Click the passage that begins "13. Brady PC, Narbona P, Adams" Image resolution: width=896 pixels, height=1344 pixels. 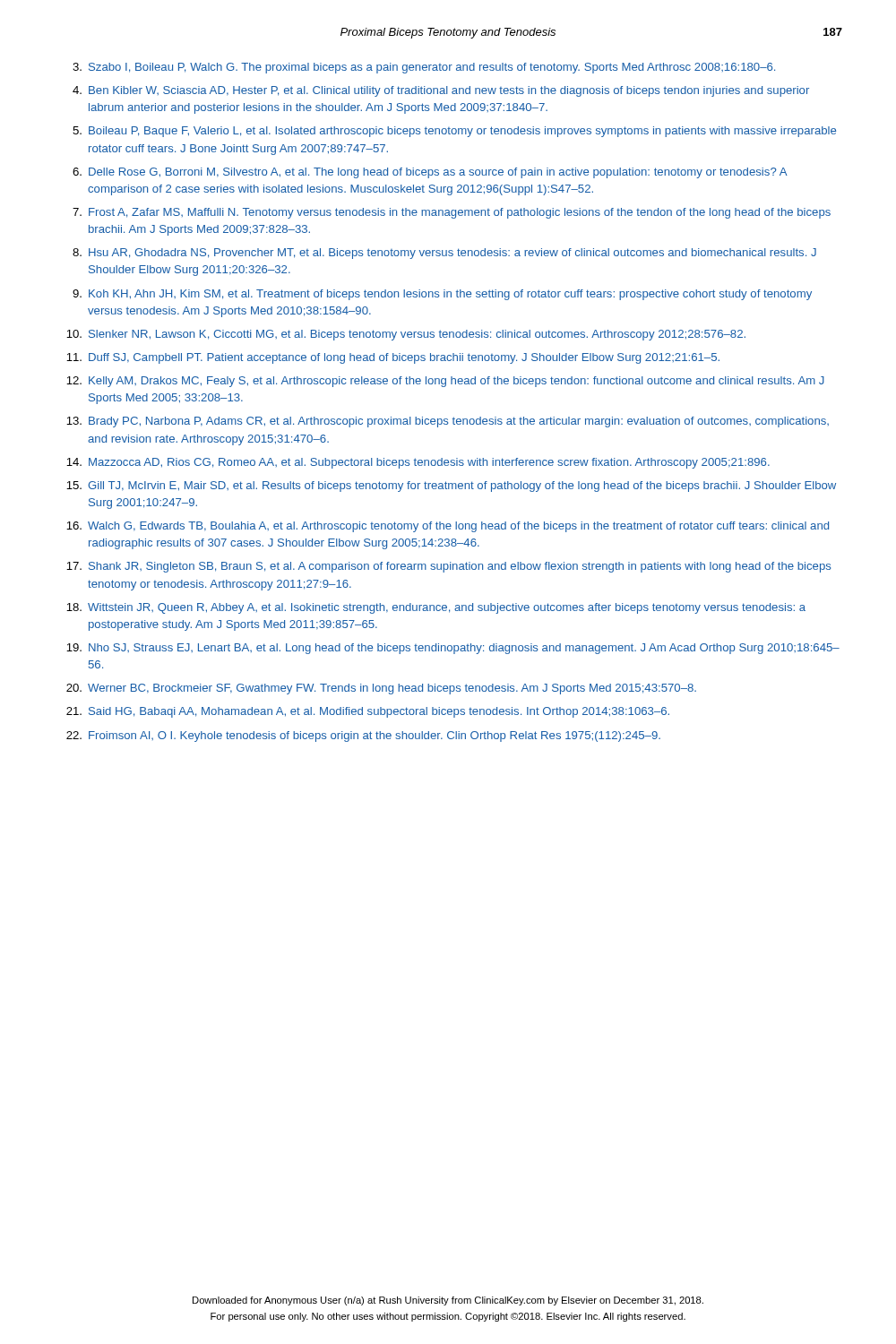click(x=448, y=430)
